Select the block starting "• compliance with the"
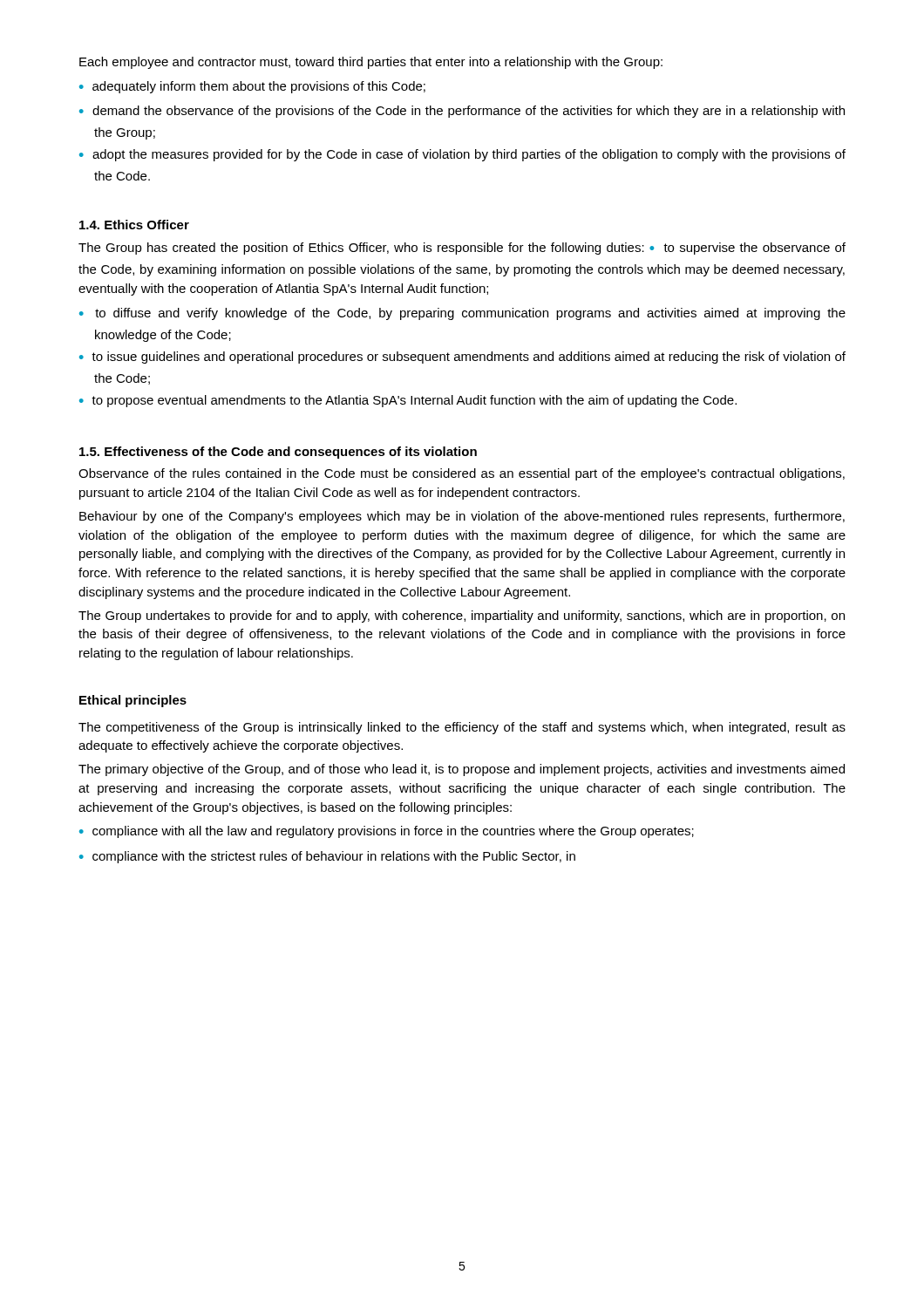Image resolution: width=924 pixels, height=1308 pixels. click(462, 857)
